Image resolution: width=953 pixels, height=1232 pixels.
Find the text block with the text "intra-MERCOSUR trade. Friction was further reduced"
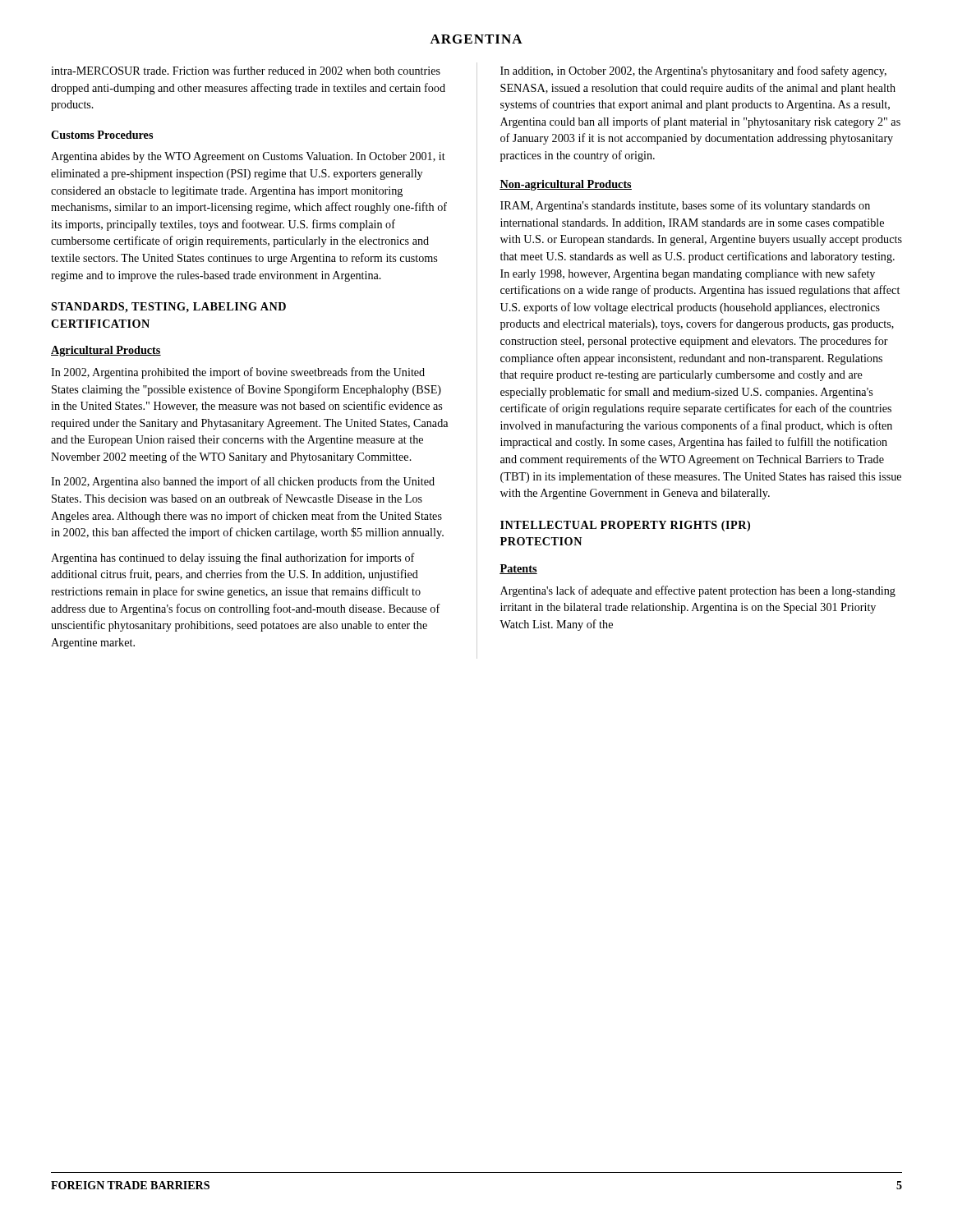[248, 88]
